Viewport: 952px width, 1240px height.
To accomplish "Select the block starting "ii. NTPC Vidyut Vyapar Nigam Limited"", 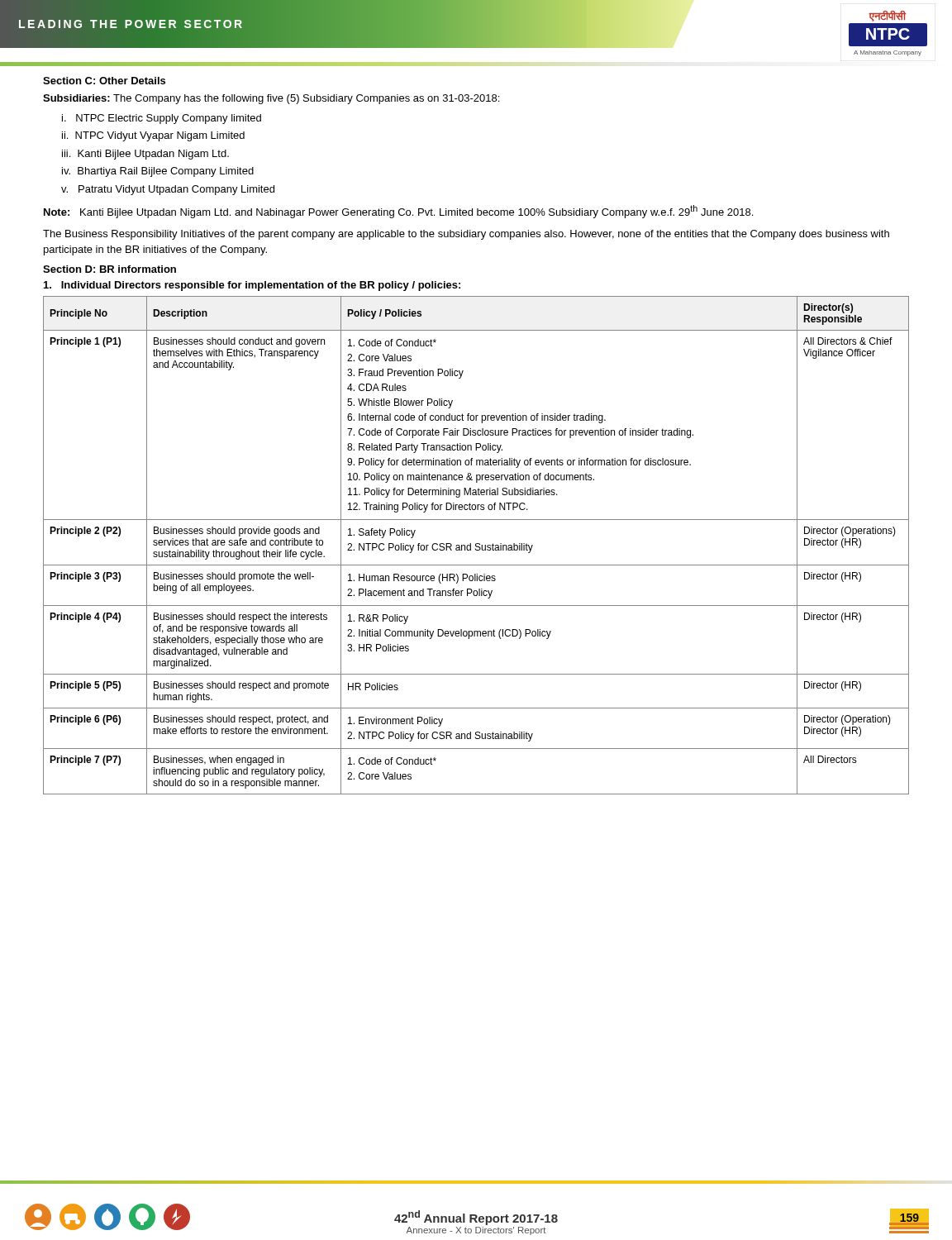I will pyautogui.click(x=153, y=135).
